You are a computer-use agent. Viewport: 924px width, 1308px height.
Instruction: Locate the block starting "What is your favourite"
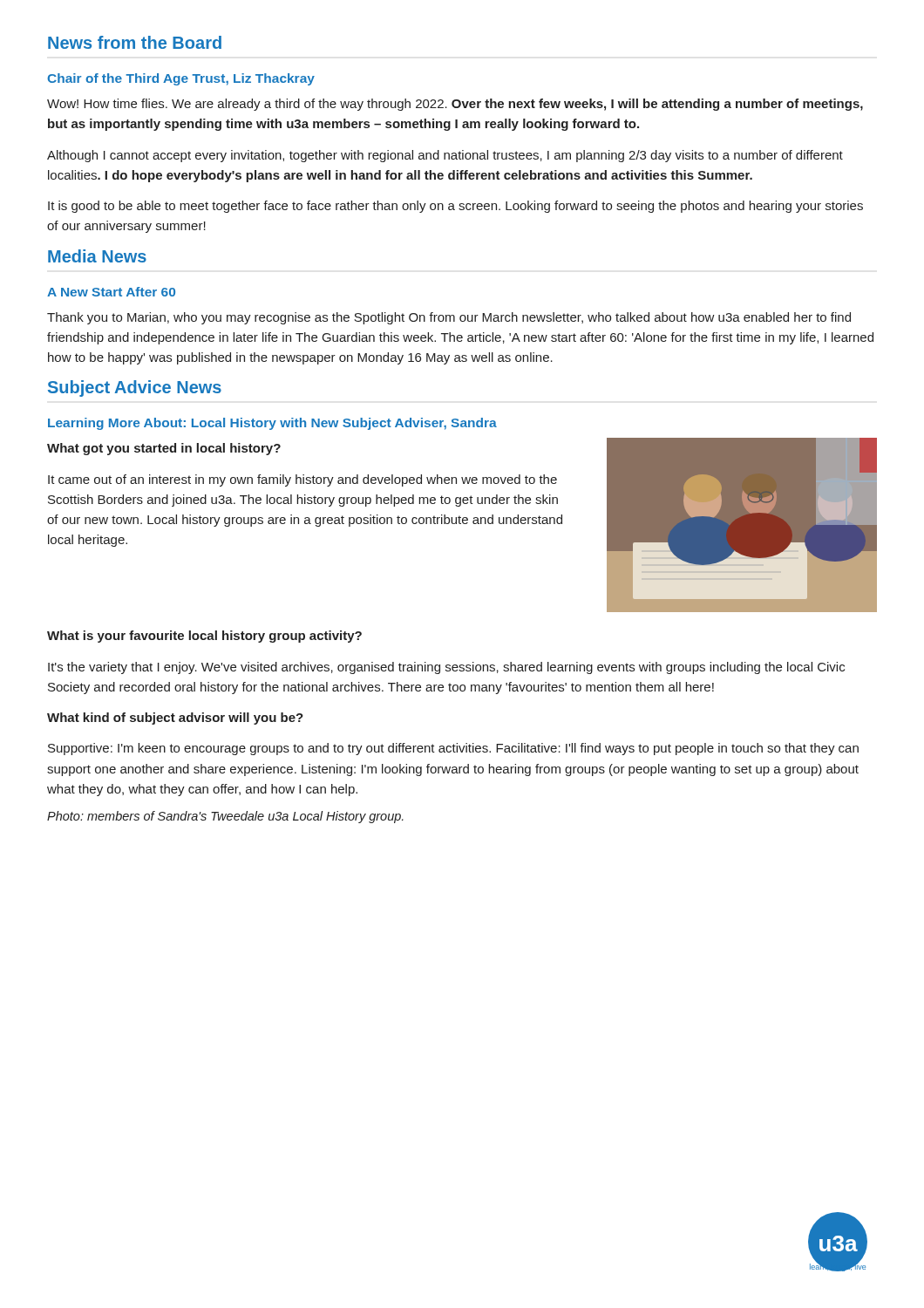pyautogui.click(x=205, y=635)
